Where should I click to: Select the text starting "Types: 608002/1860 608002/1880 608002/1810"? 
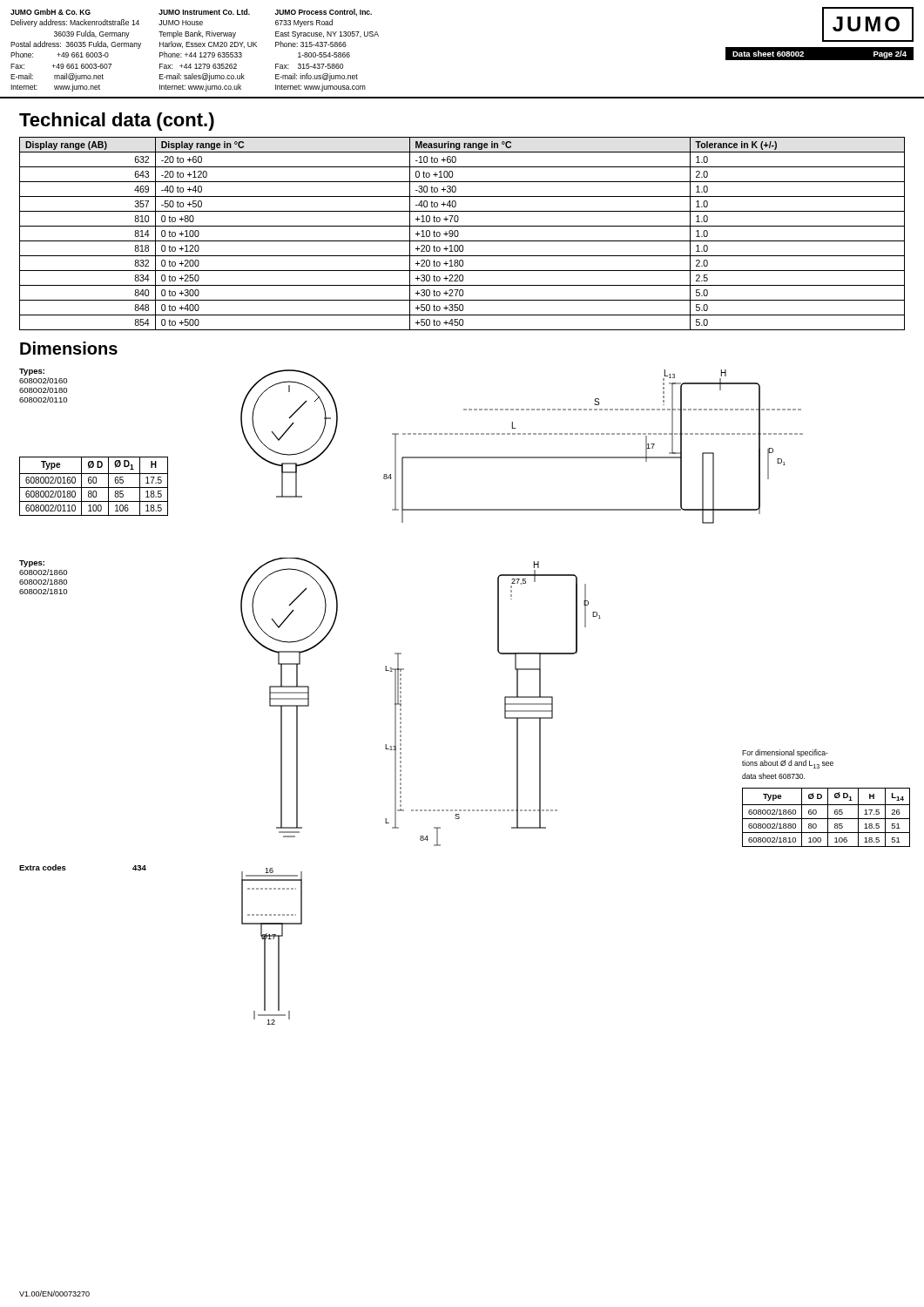(43, 576)
